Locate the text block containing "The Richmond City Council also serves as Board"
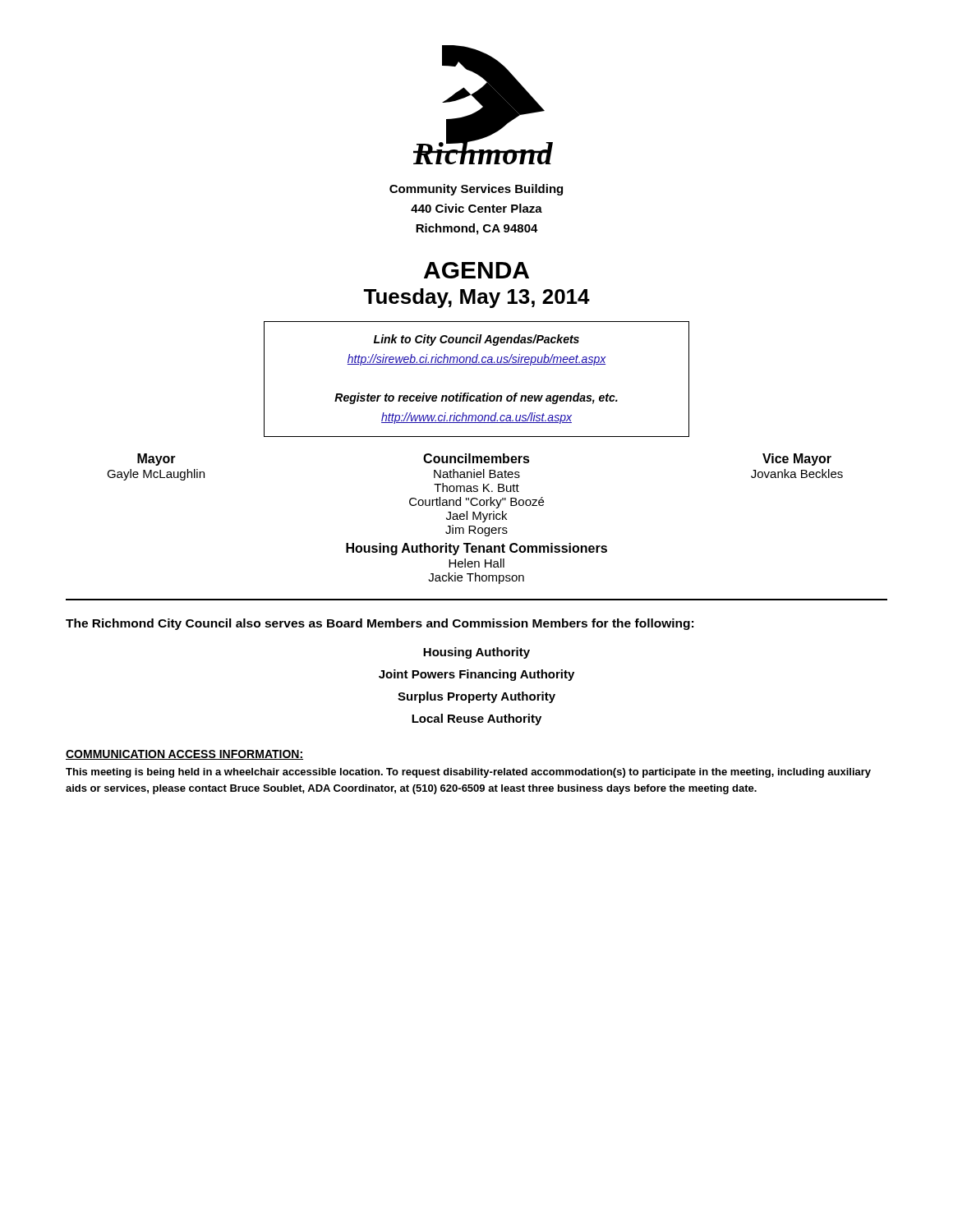The height and width of the screenshot is (1232, 953). point(380,623)
